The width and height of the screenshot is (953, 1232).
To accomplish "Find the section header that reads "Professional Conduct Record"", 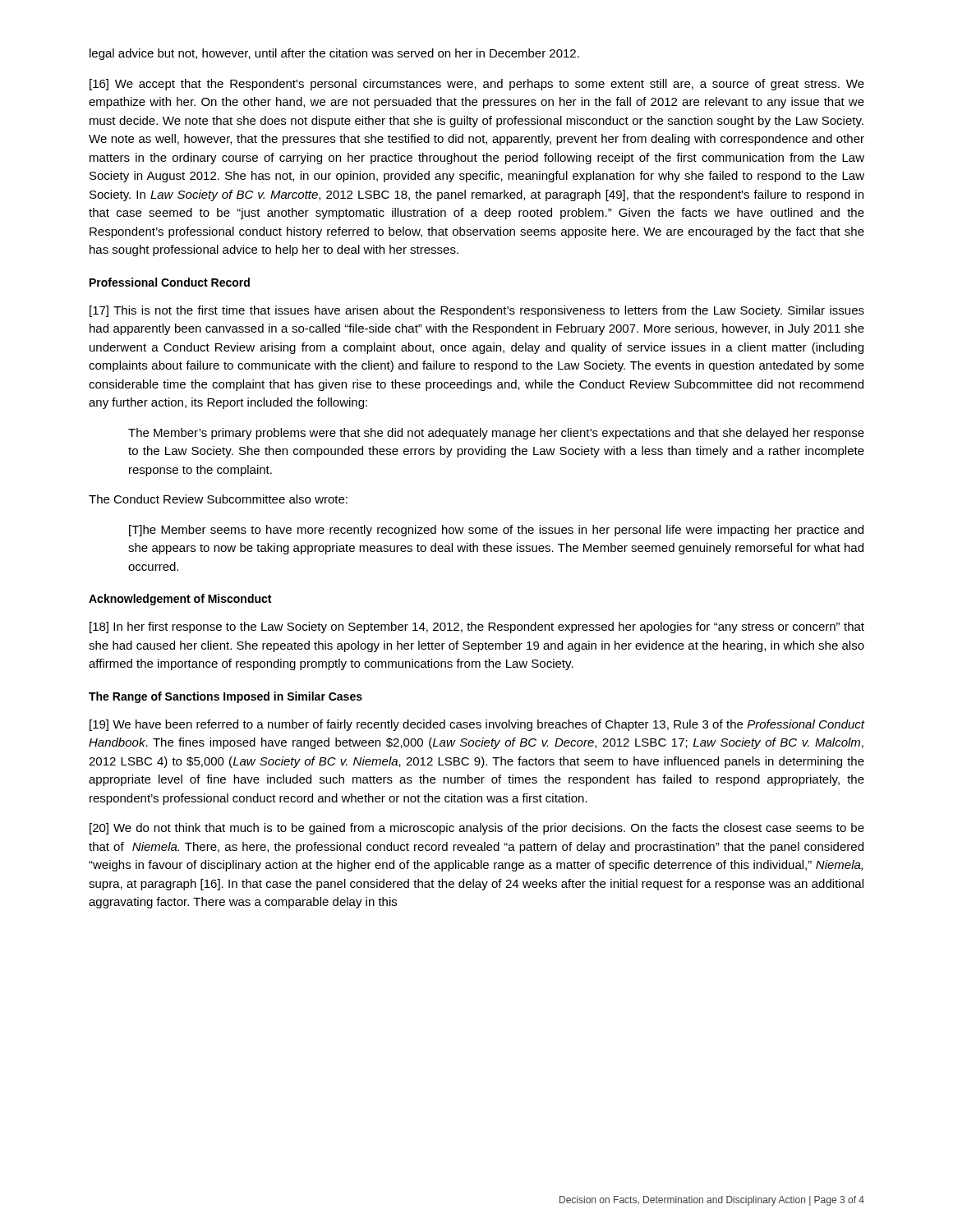I will (x=170, y=282).
